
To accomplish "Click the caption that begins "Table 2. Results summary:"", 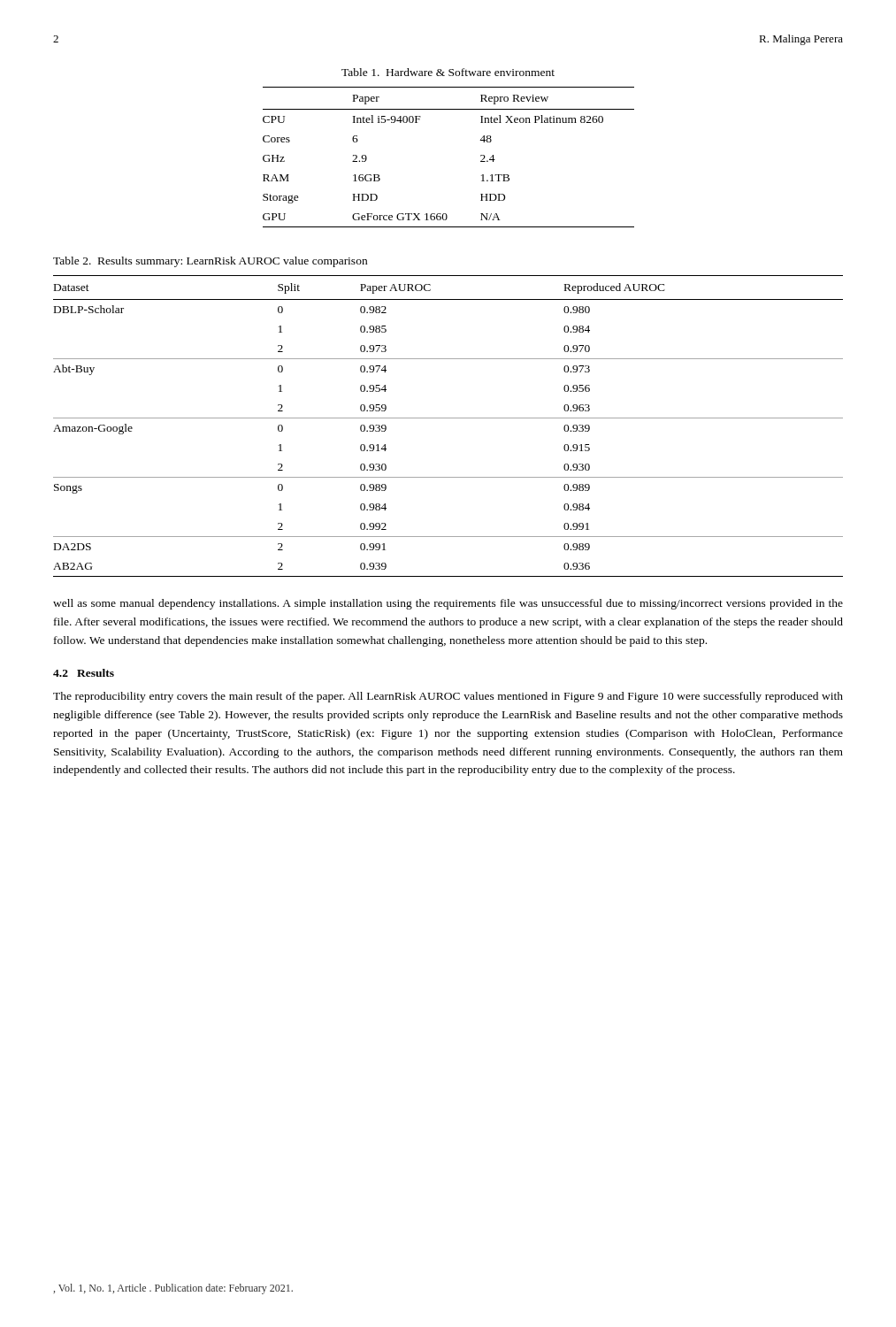I will tap(210, 260).
